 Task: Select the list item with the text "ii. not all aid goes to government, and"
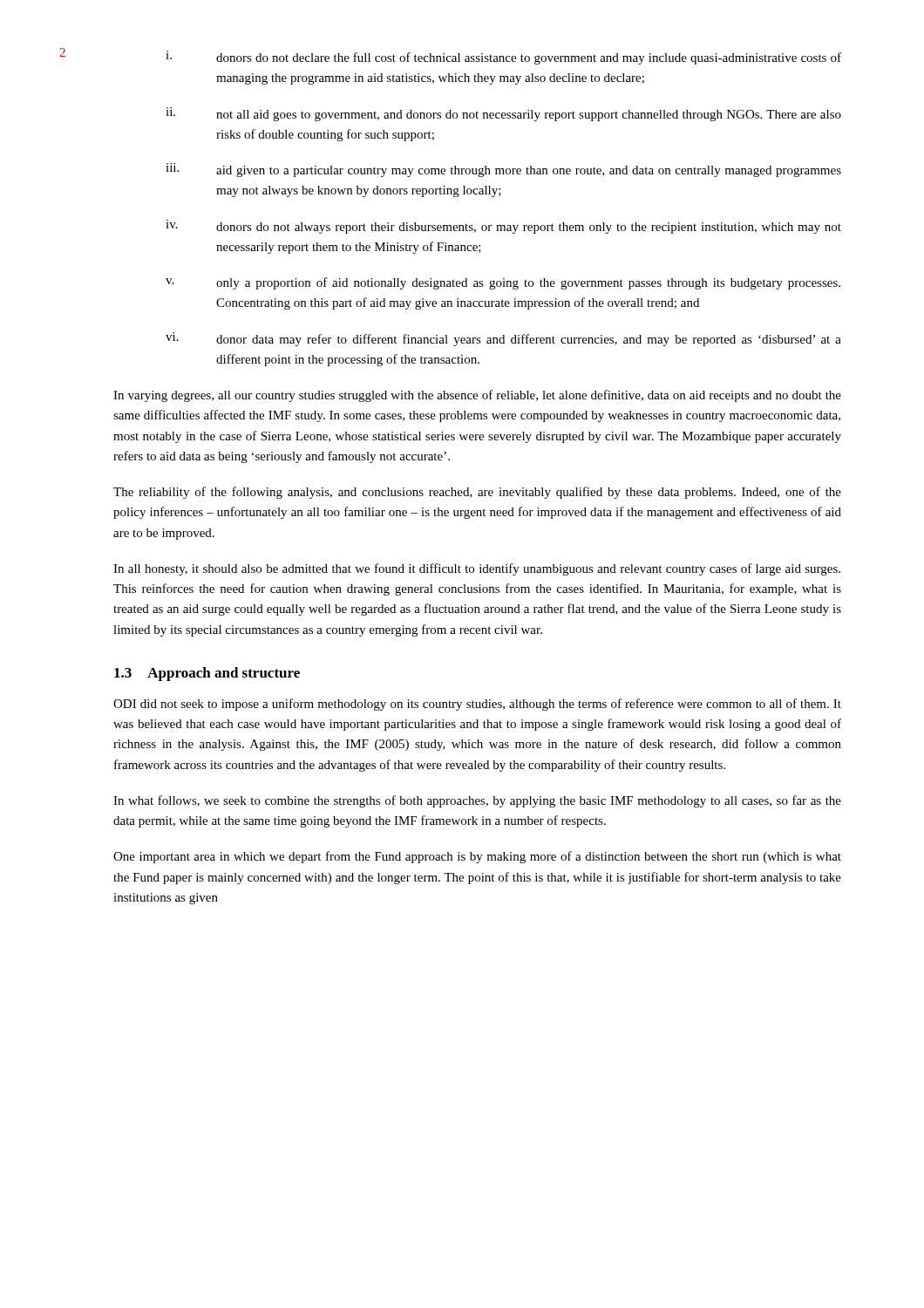[x=503, y=125]
